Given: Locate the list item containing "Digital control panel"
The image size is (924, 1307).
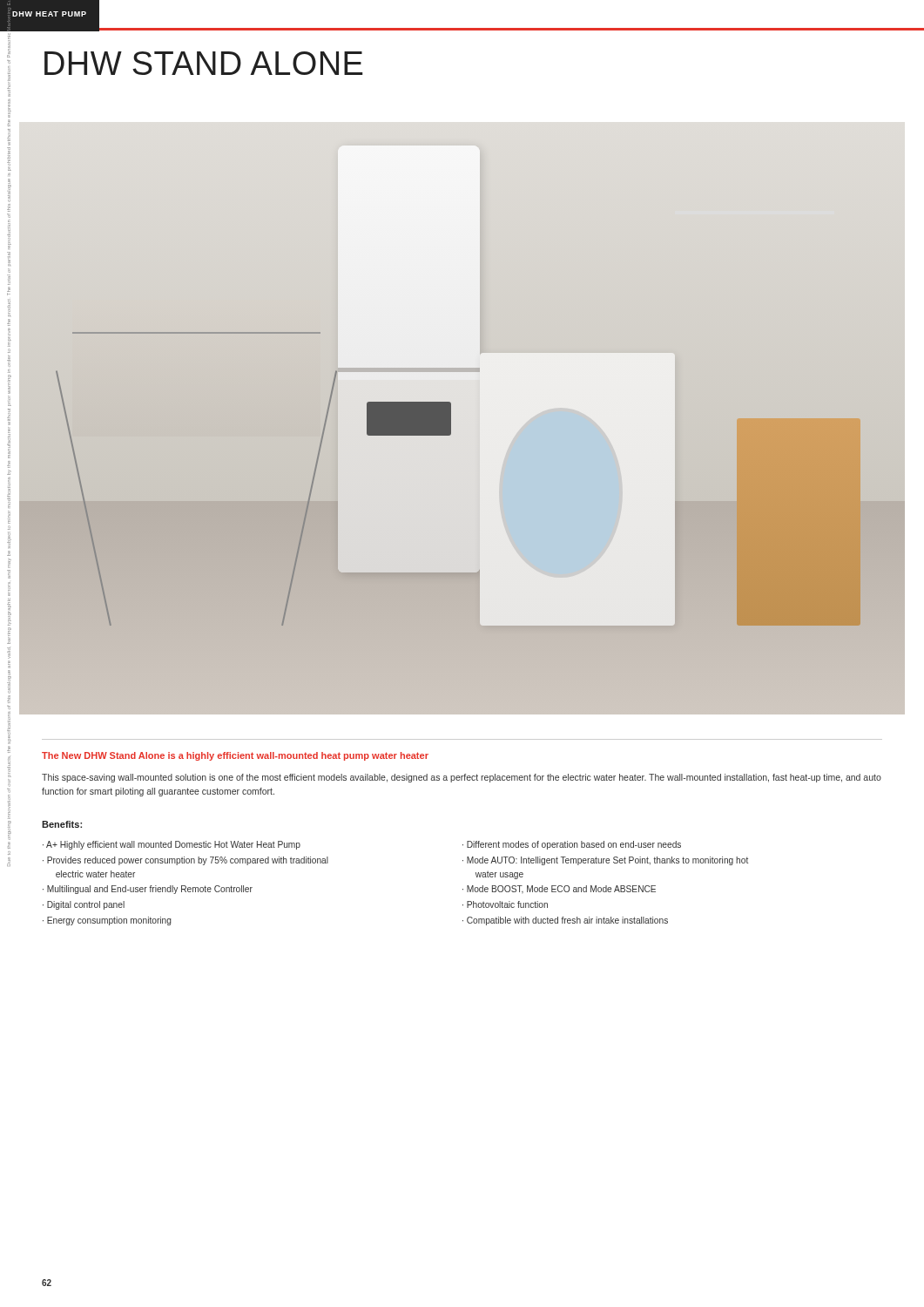Looking at the screenshot, I should (86, 905).
